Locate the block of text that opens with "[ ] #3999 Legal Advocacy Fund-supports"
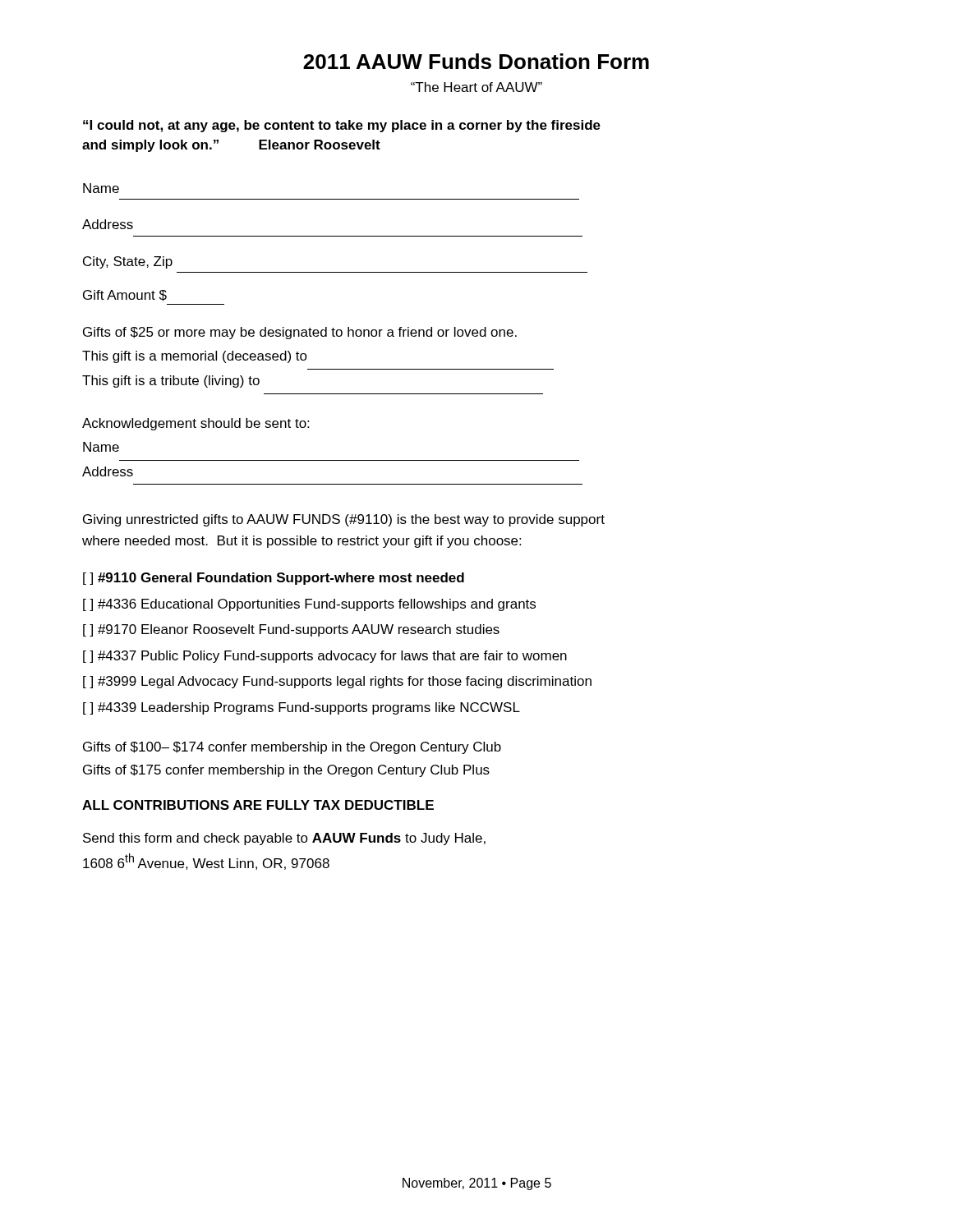This screenshot has height=1232, width=953. pos(337,682)
